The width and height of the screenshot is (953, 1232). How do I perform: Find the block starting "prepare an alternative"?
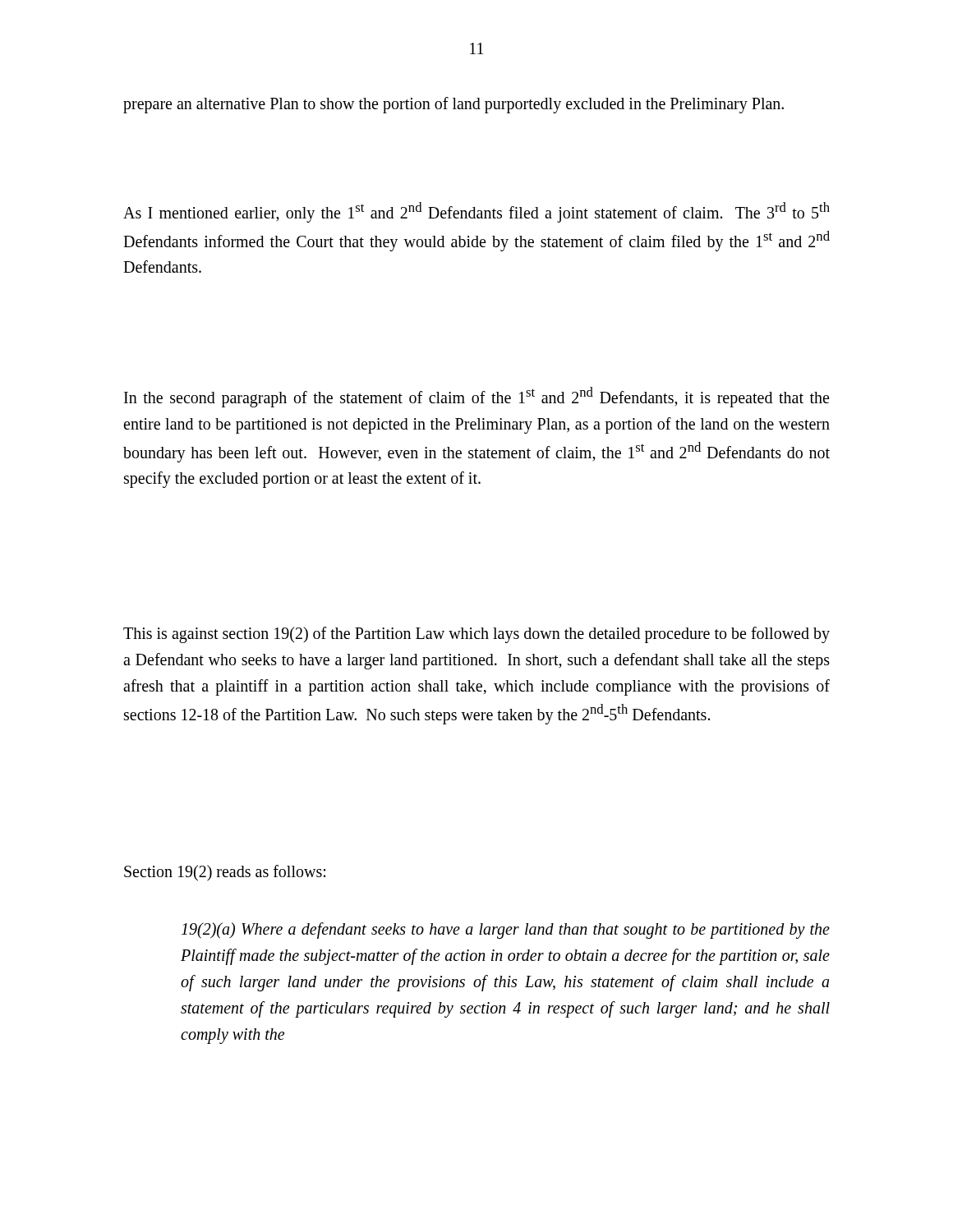pos(454,103)
